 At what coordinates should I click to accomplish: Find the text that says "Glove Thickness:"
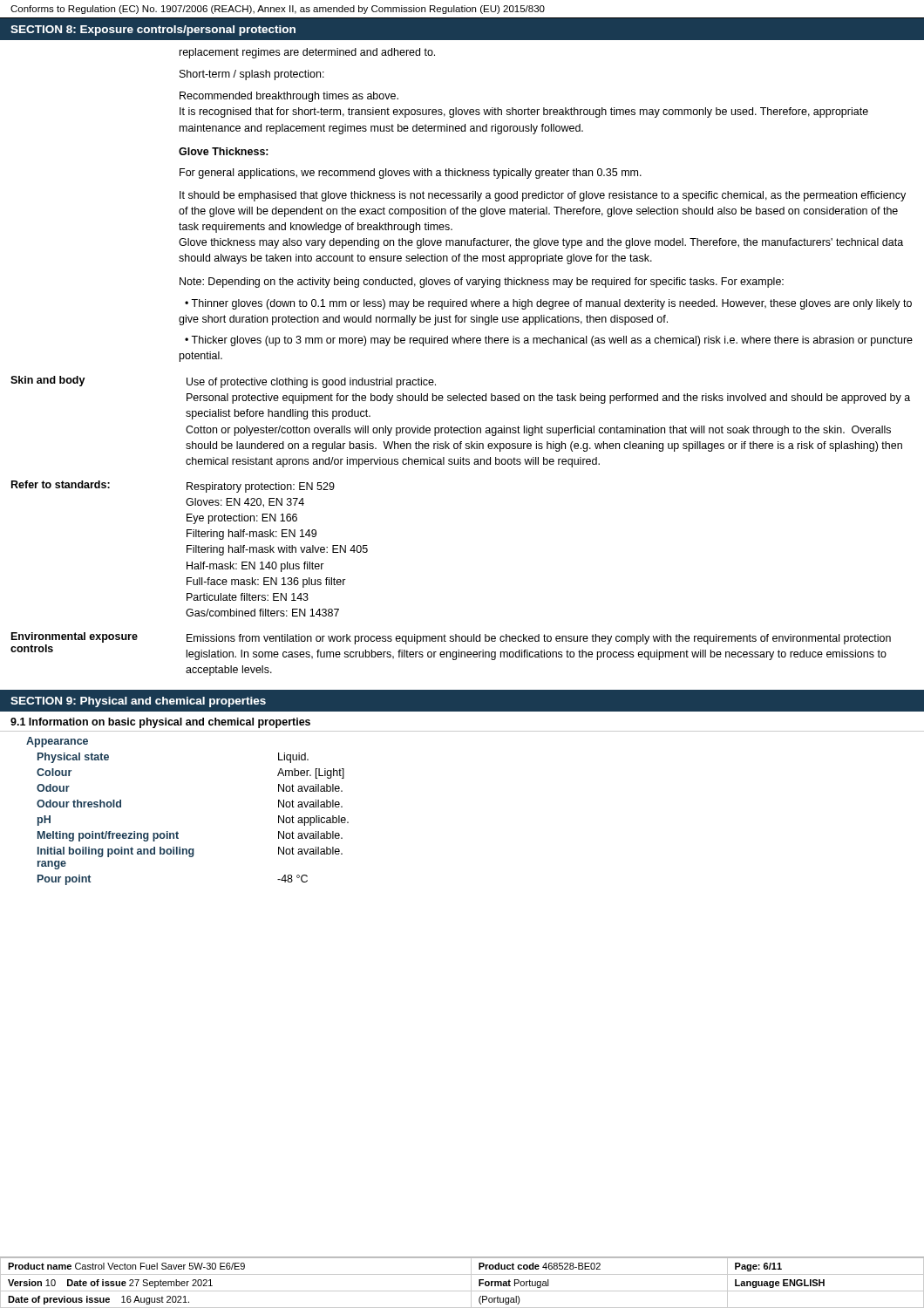[x=224, y=151]
